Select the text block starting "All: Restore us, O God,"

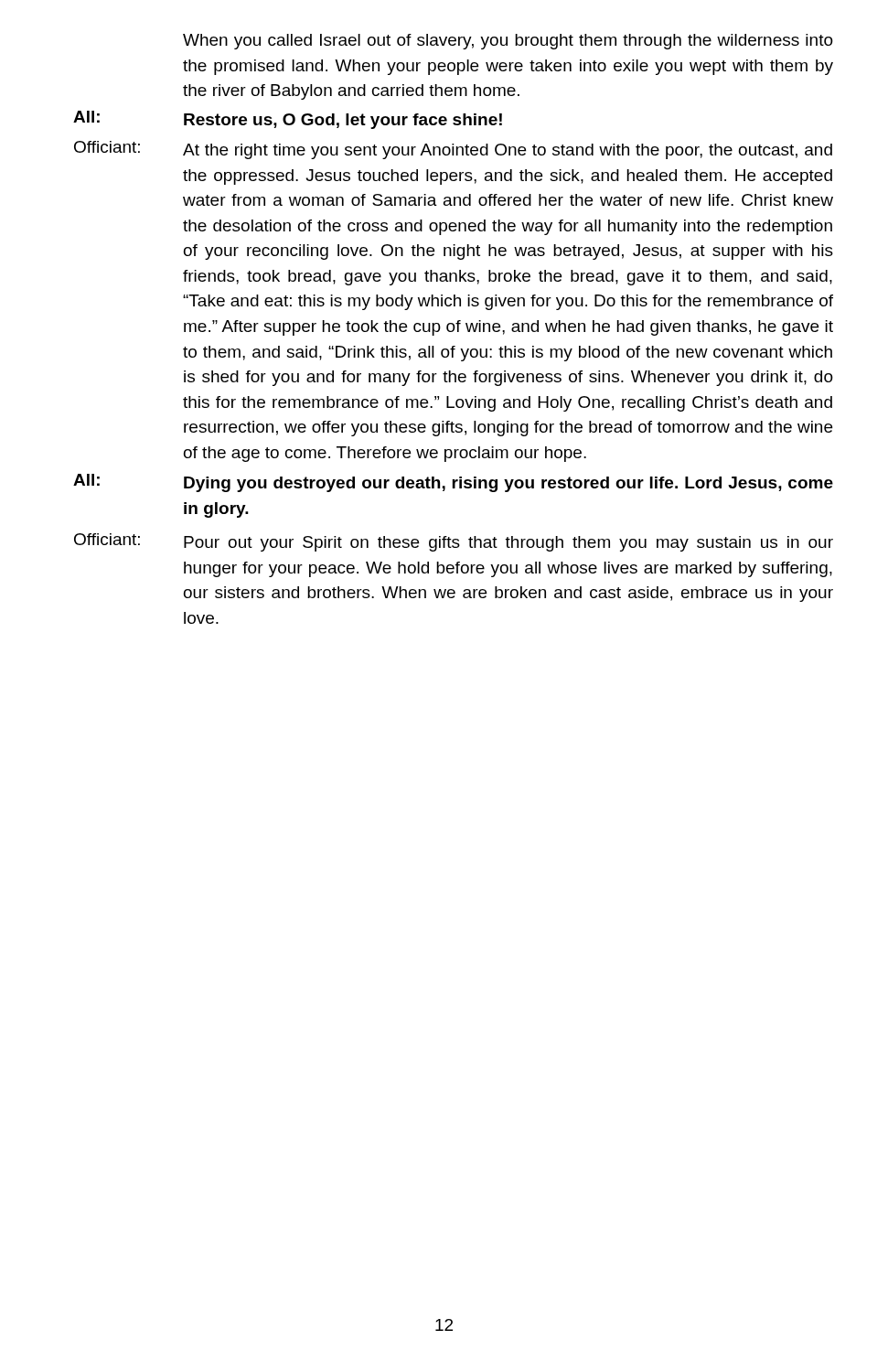pos(453,119)
